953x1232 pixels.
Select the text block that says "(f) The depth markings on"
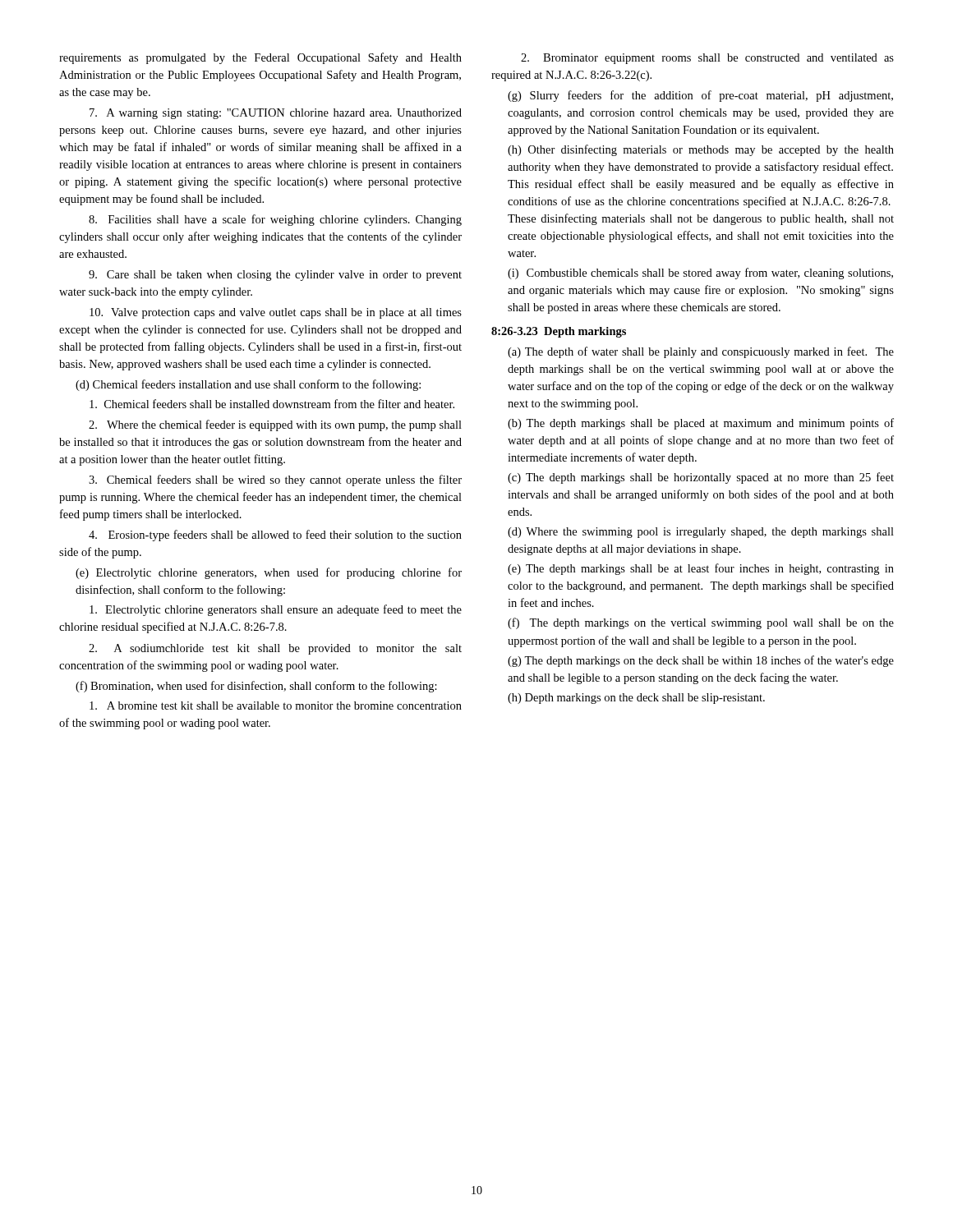click(x=701, y=632)
